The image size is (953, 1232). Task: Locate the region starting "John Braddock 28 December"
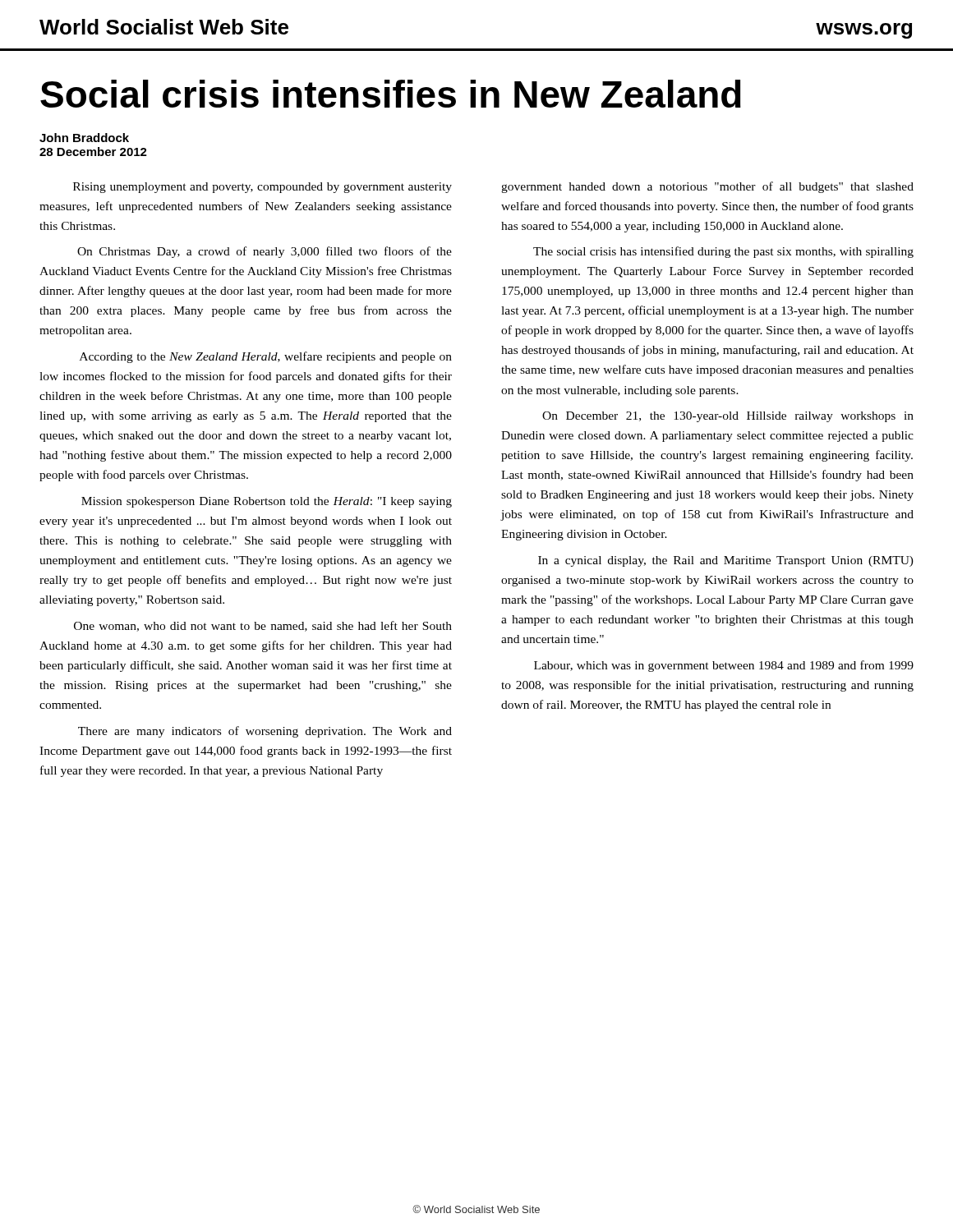84,138
